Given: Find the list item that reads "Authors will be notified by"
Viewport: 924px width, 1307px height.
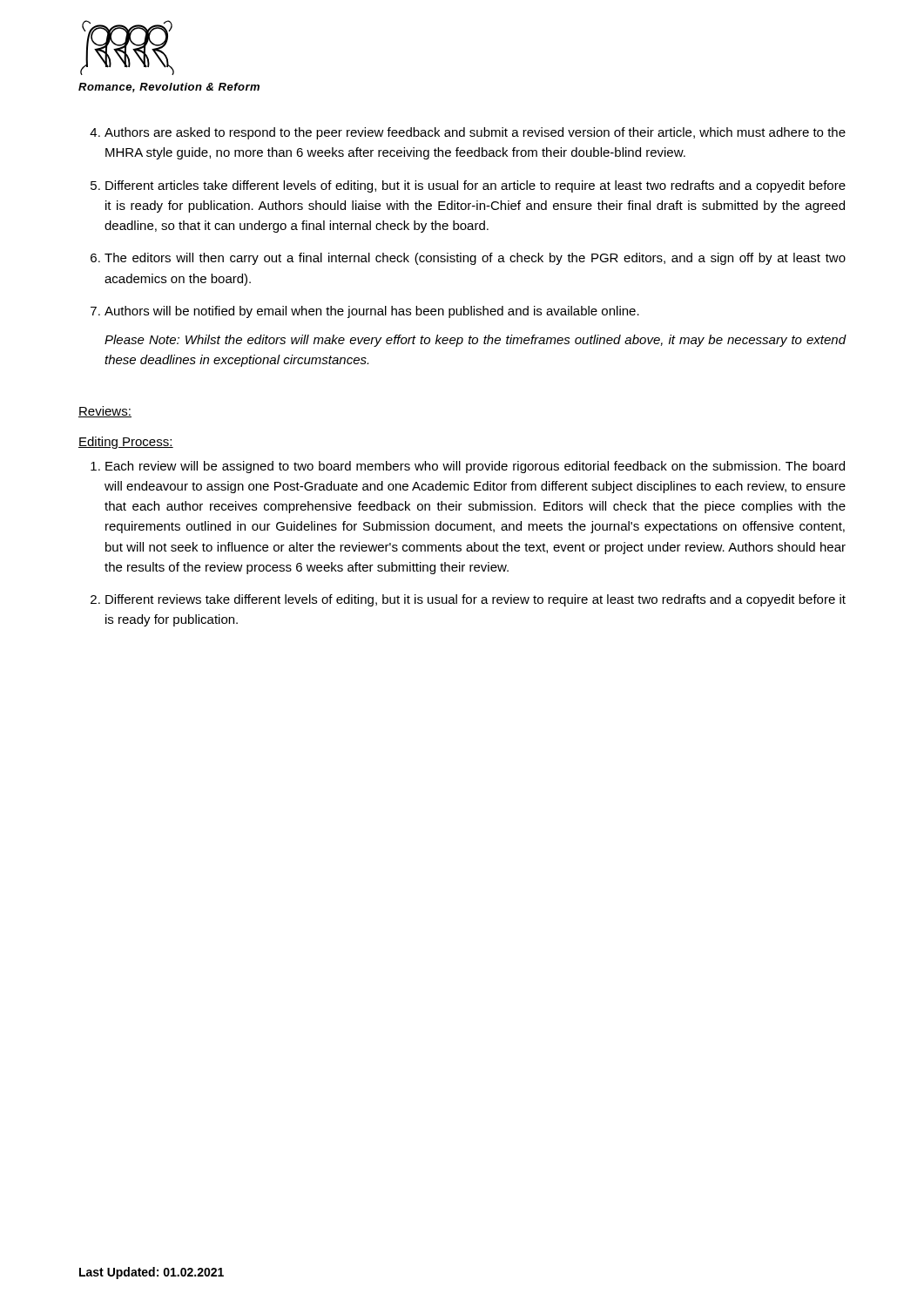Looking at the screenshot, I should [475, 336].
